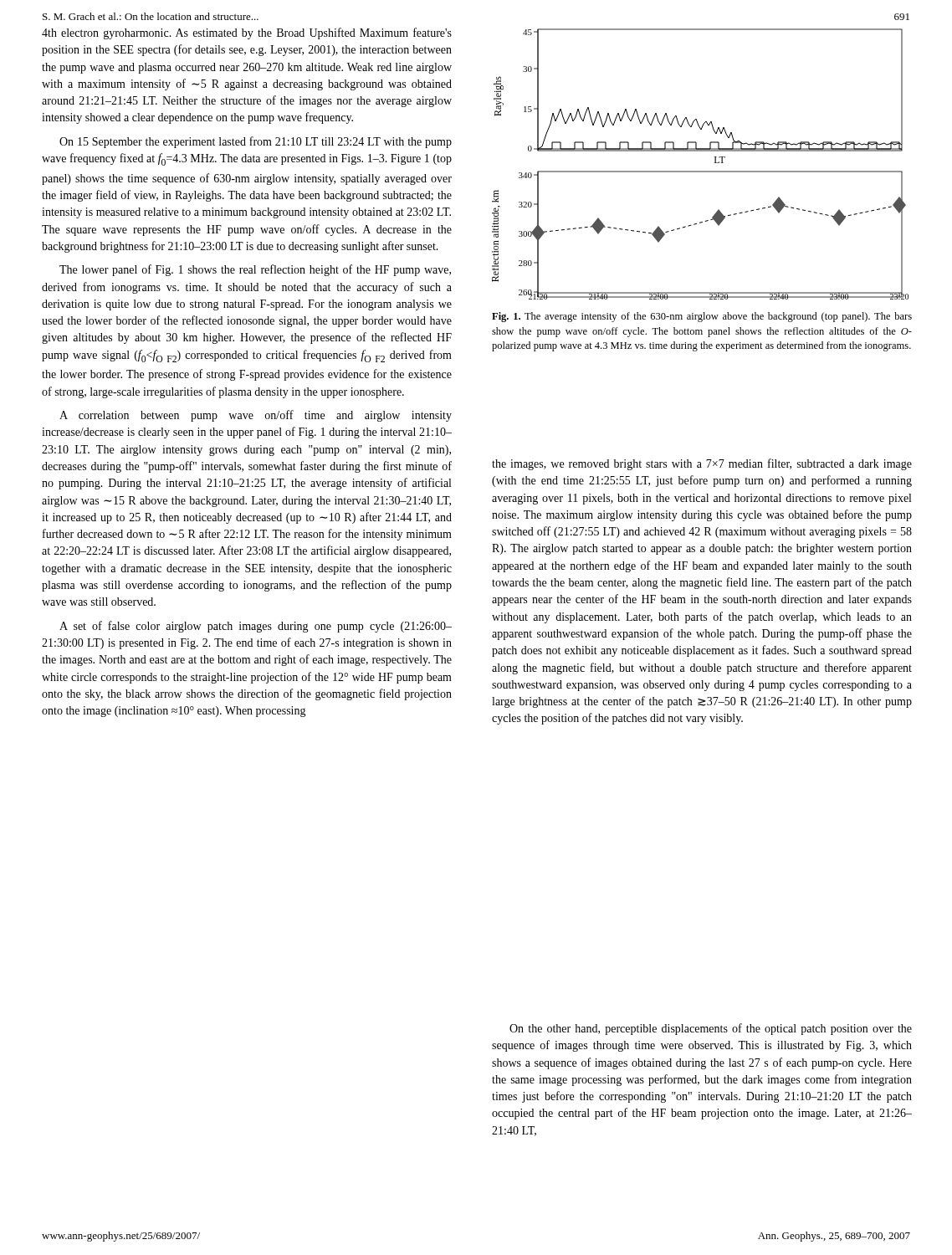The height and width of the screenshot is (1255, 952).
Task: Where is the passage that starts "A set of"?
Action: pyautogui.click(x=247, y=668)
